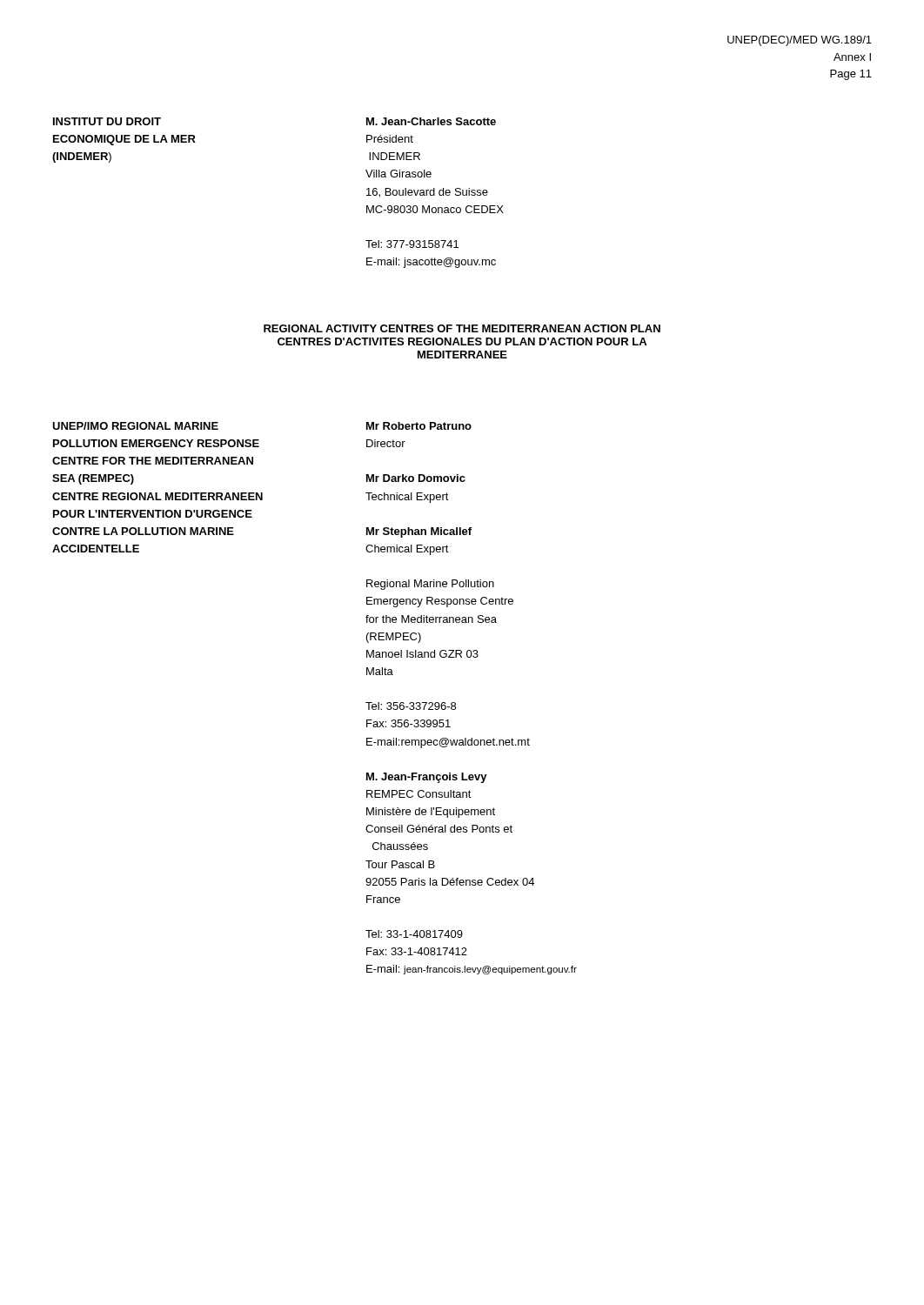Screen dimensions: 1305x924
Task: Select the text block that says "Mr Roberto Patruno Director Mr Darko Domovic"
Action: pos(419,426)
